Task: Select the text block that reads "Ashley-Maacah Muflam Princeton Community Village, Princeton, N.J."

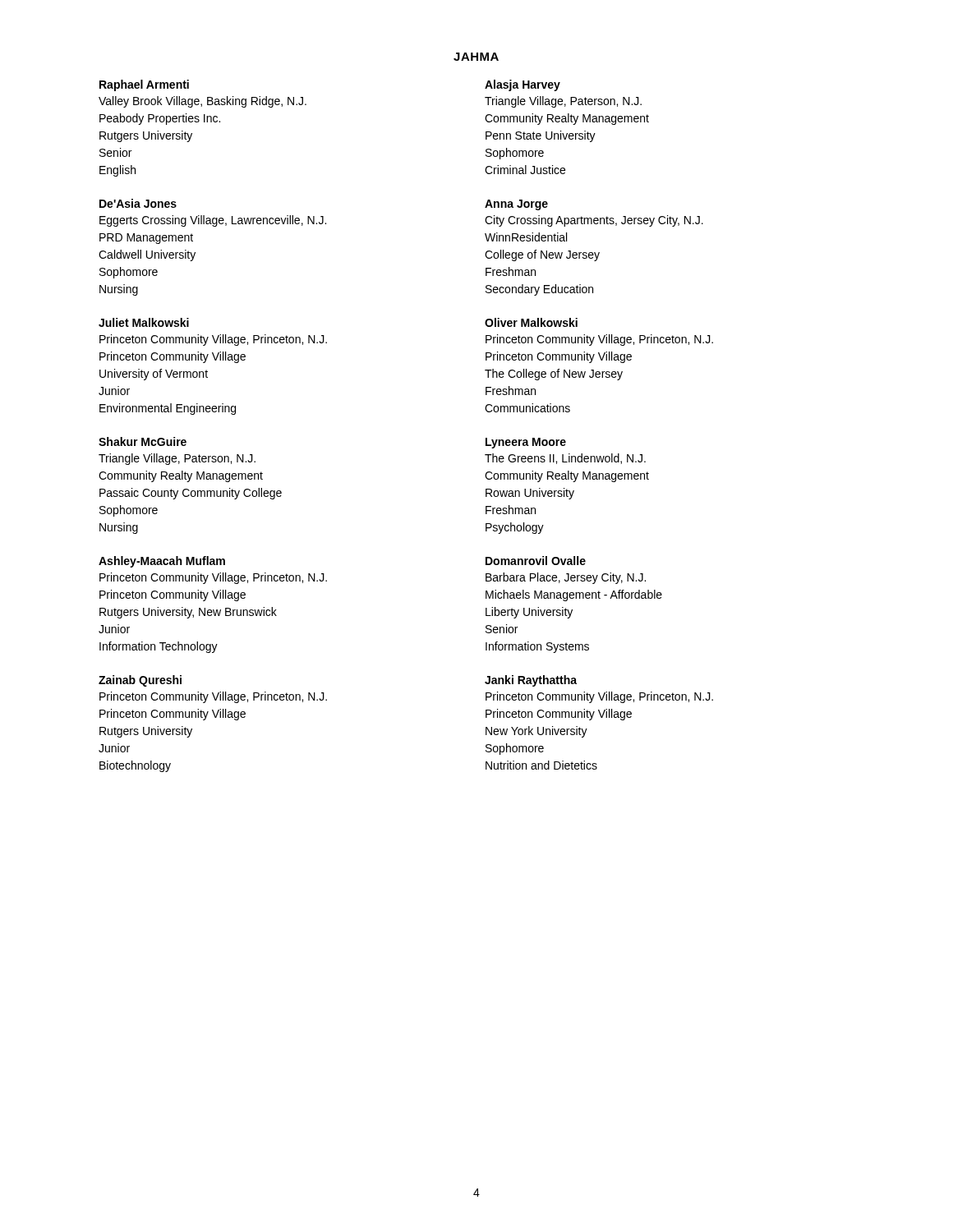Action: pos(275,605)
